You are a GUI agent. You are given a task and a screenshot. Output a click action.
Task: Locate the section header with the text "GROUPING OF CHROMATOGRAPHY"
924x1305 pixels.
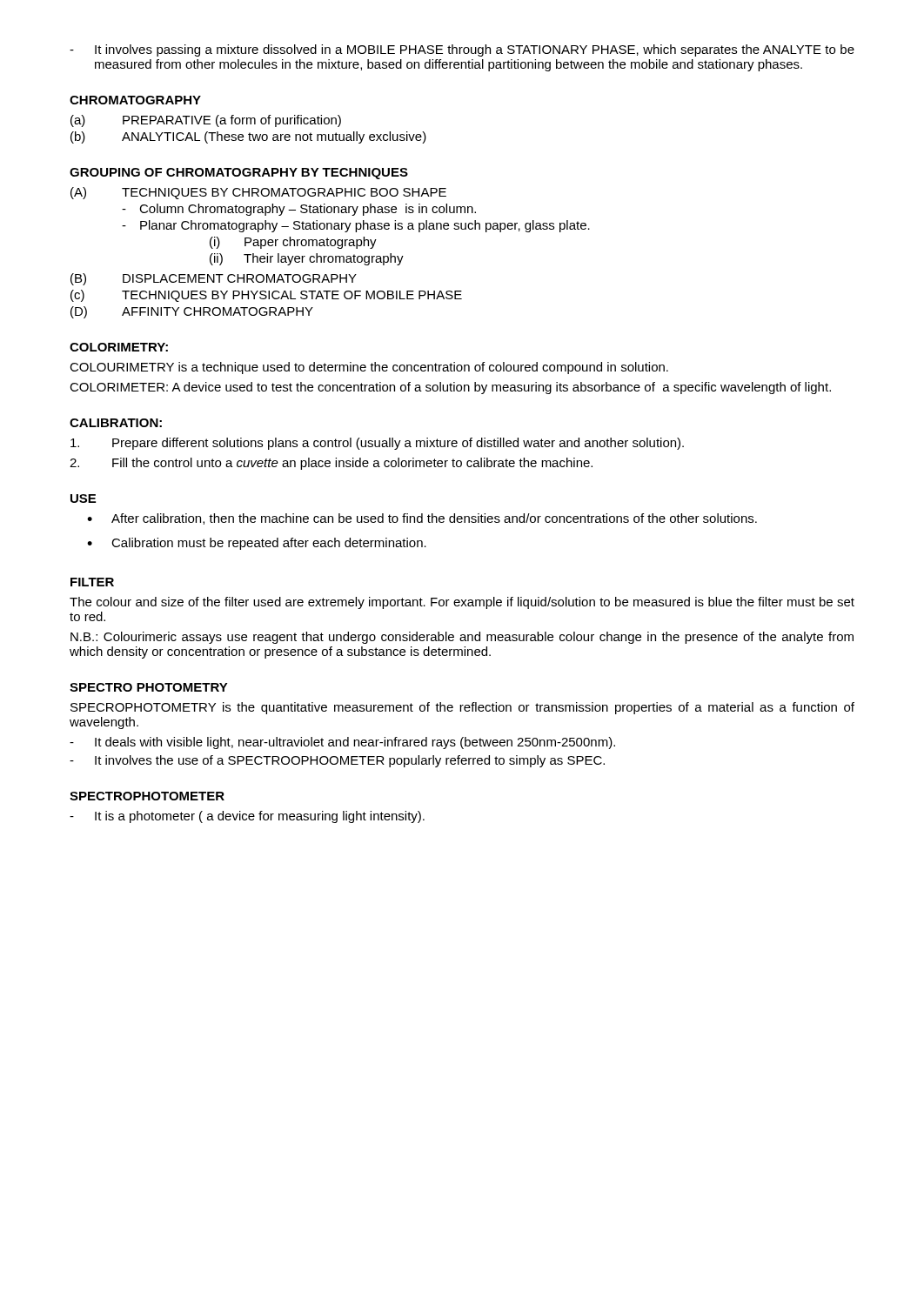coord(239,172)
